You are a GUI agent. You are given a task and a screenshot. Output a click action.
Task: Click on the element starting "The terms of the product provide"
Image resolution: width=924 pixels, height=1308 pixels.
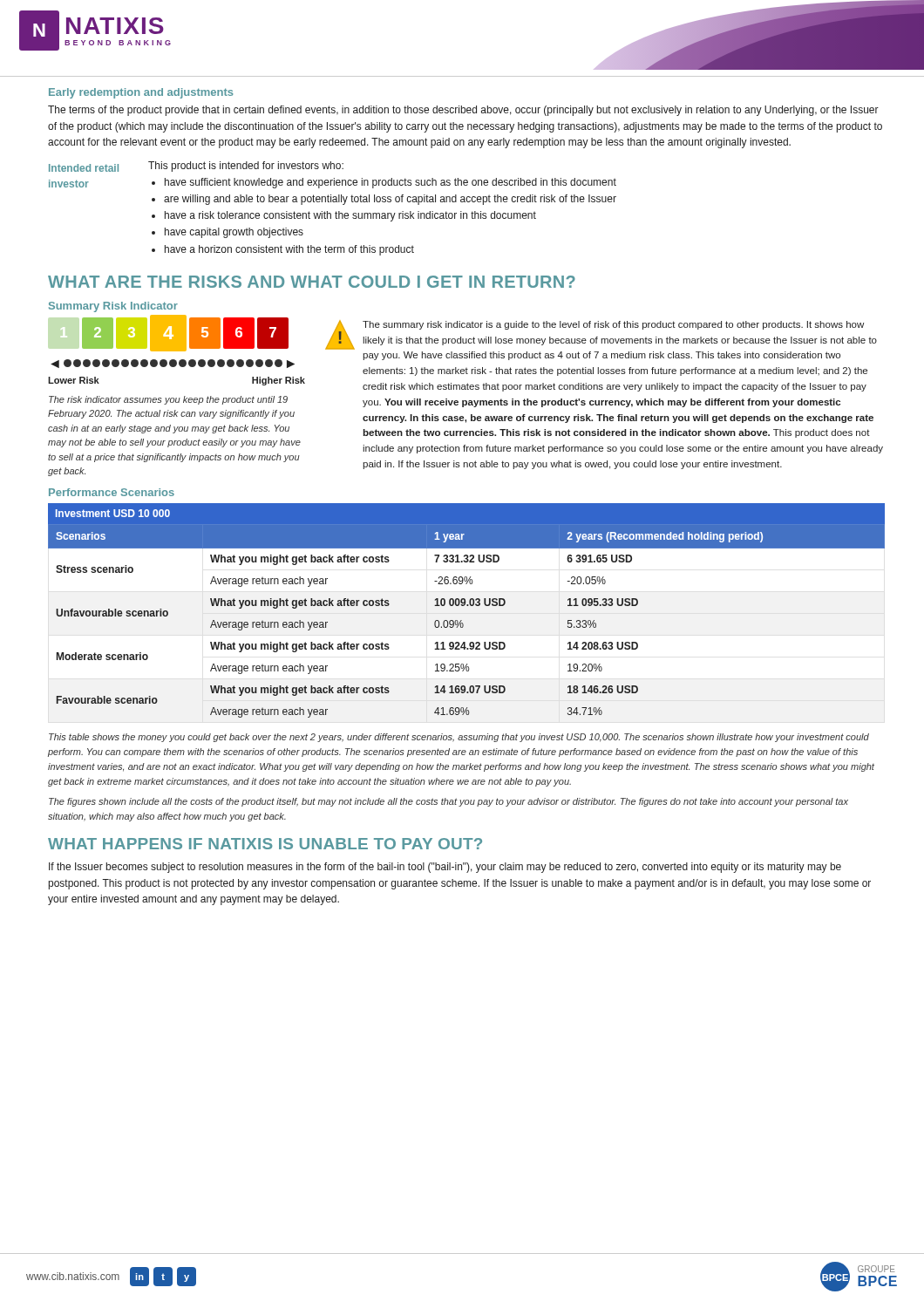click(x=465, y=126)
